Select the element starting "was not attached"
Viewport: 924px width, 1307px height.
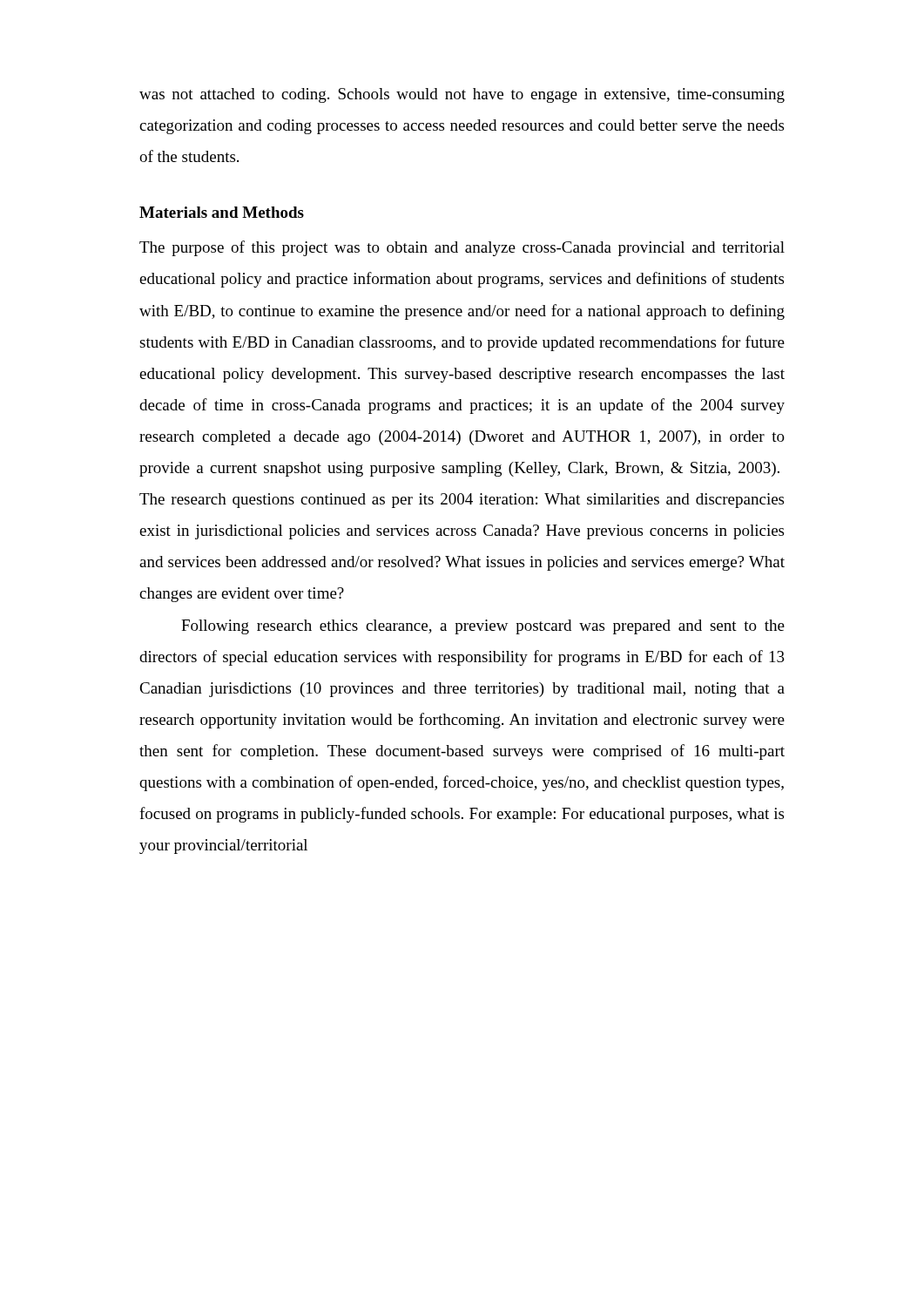[462, 125]
